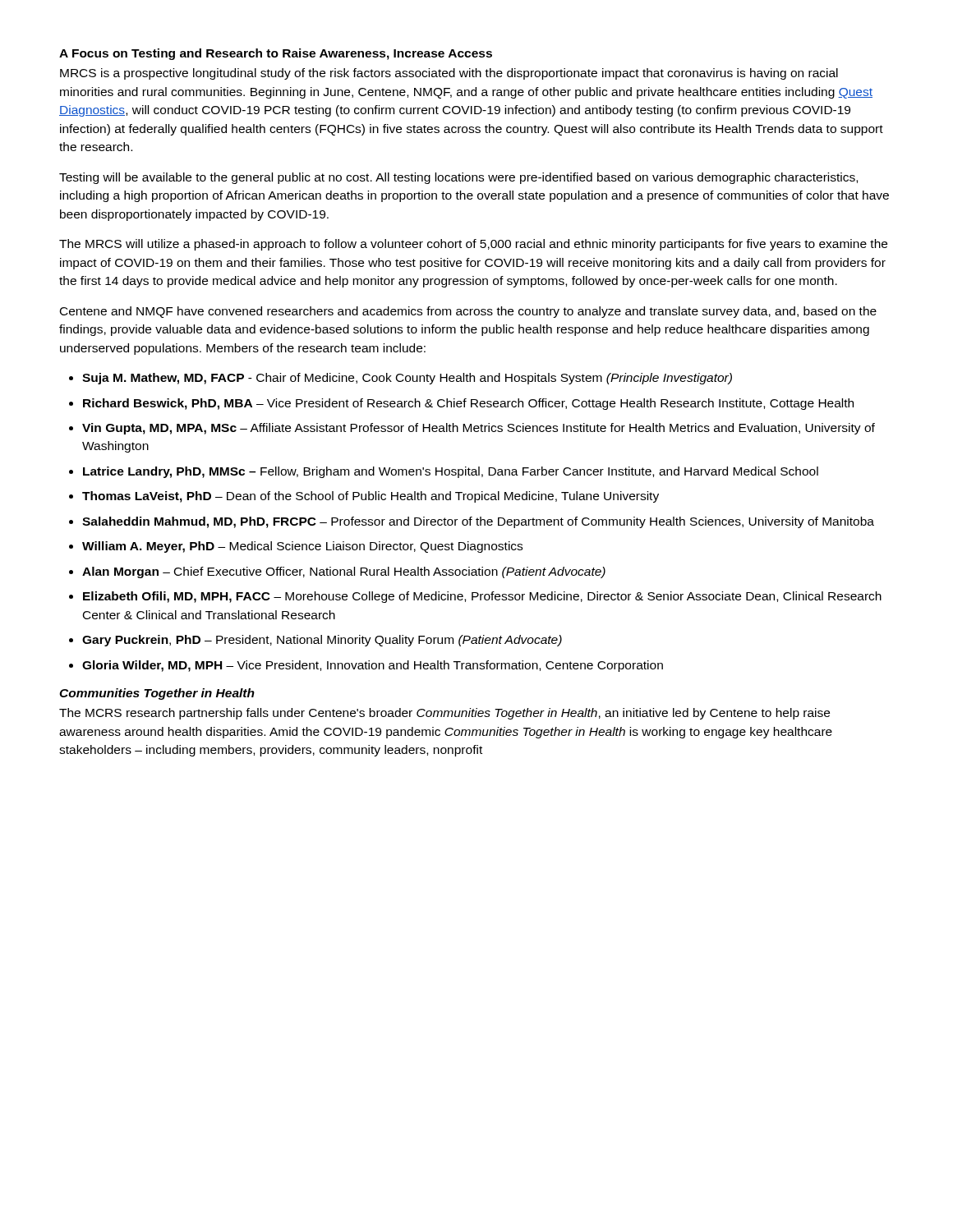This screenshot has width=953, height=1232.
Task: Find the list item containing "Thomas LaVeist, PhD – Dean of"
Action: pos(371,496)
